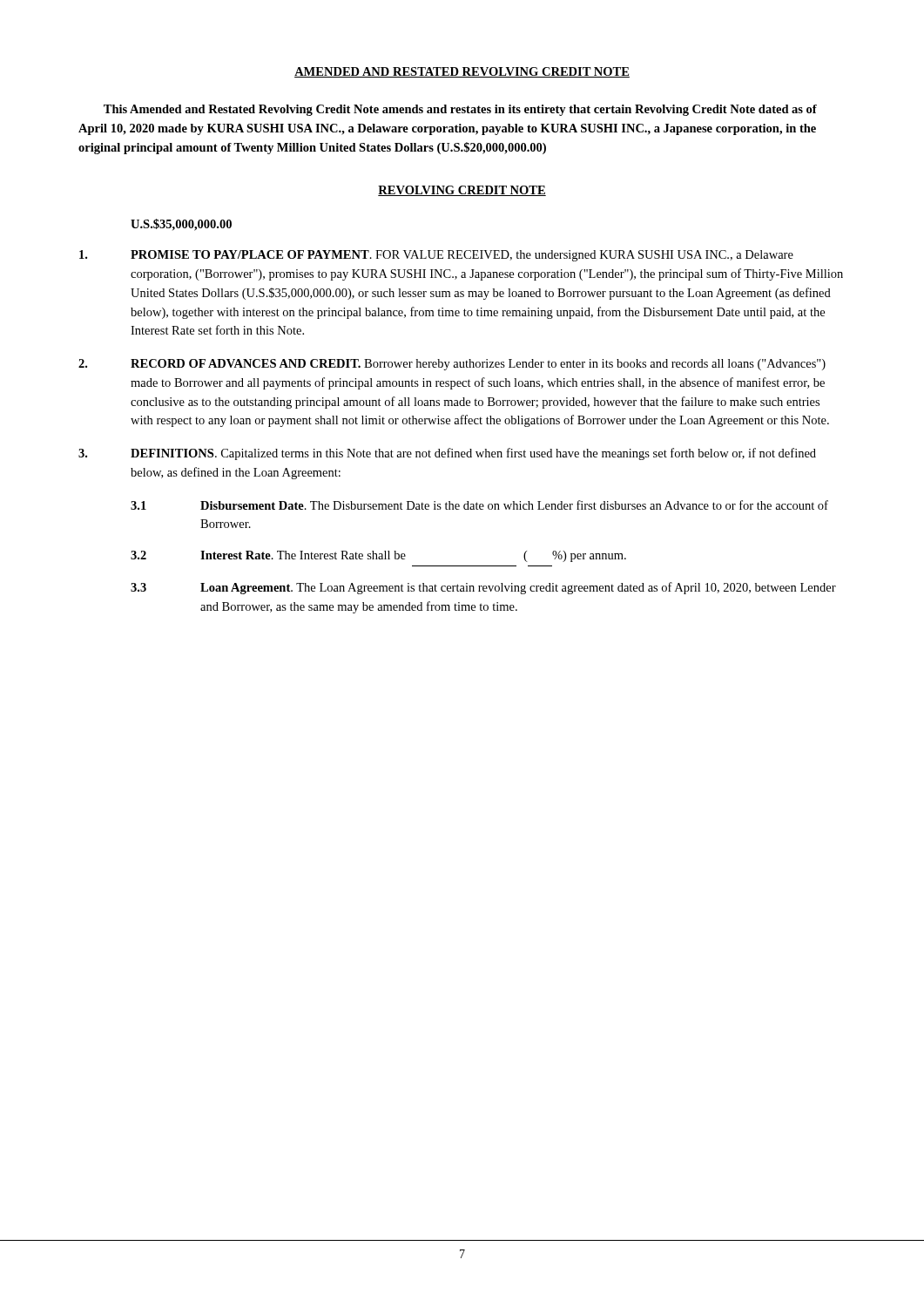Point to the block beginning "PROMISE TO PAY/PLACE OF"

[462, 293]
